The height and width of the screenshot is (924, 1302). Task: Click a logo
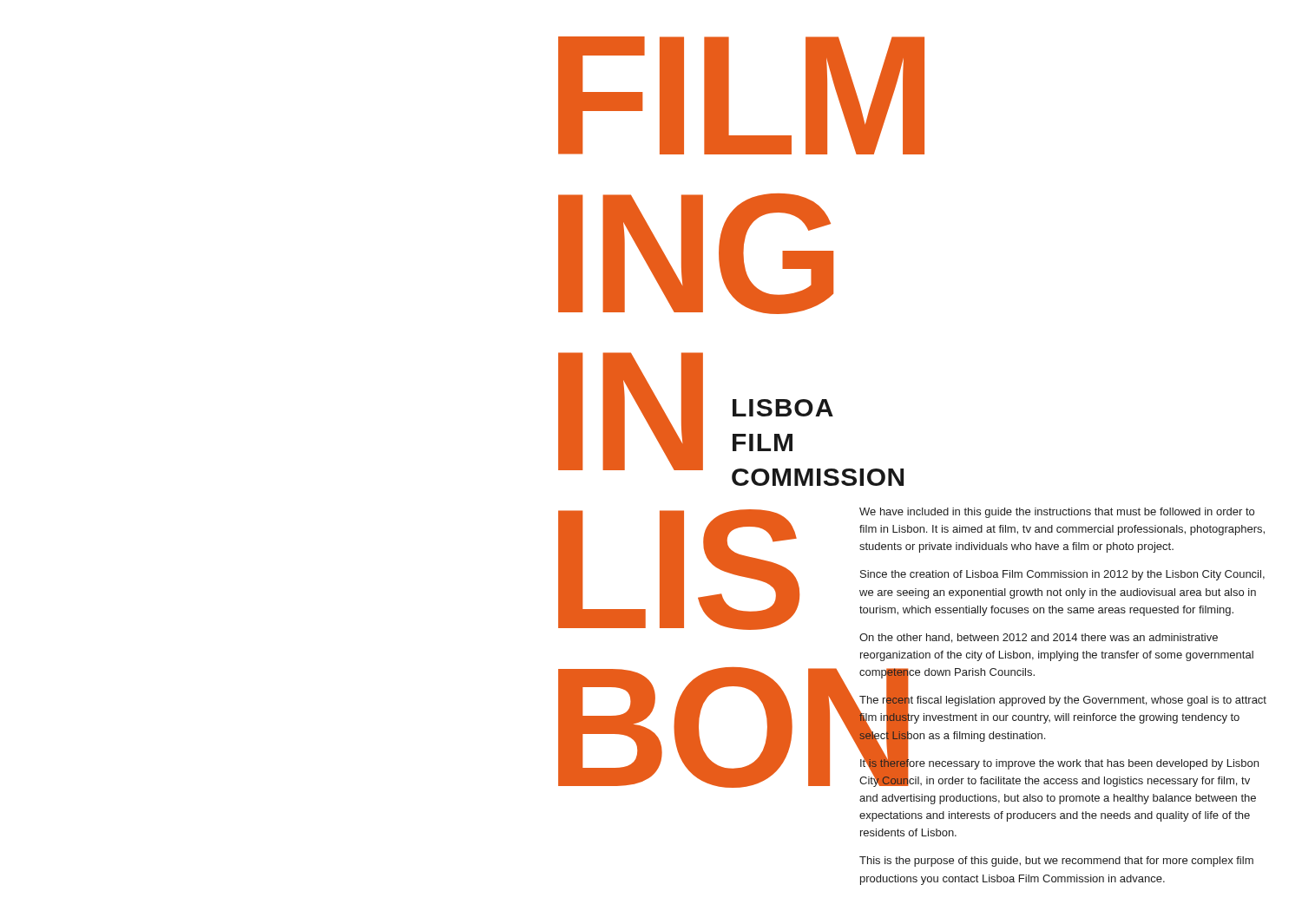click(x=924, y=436)
